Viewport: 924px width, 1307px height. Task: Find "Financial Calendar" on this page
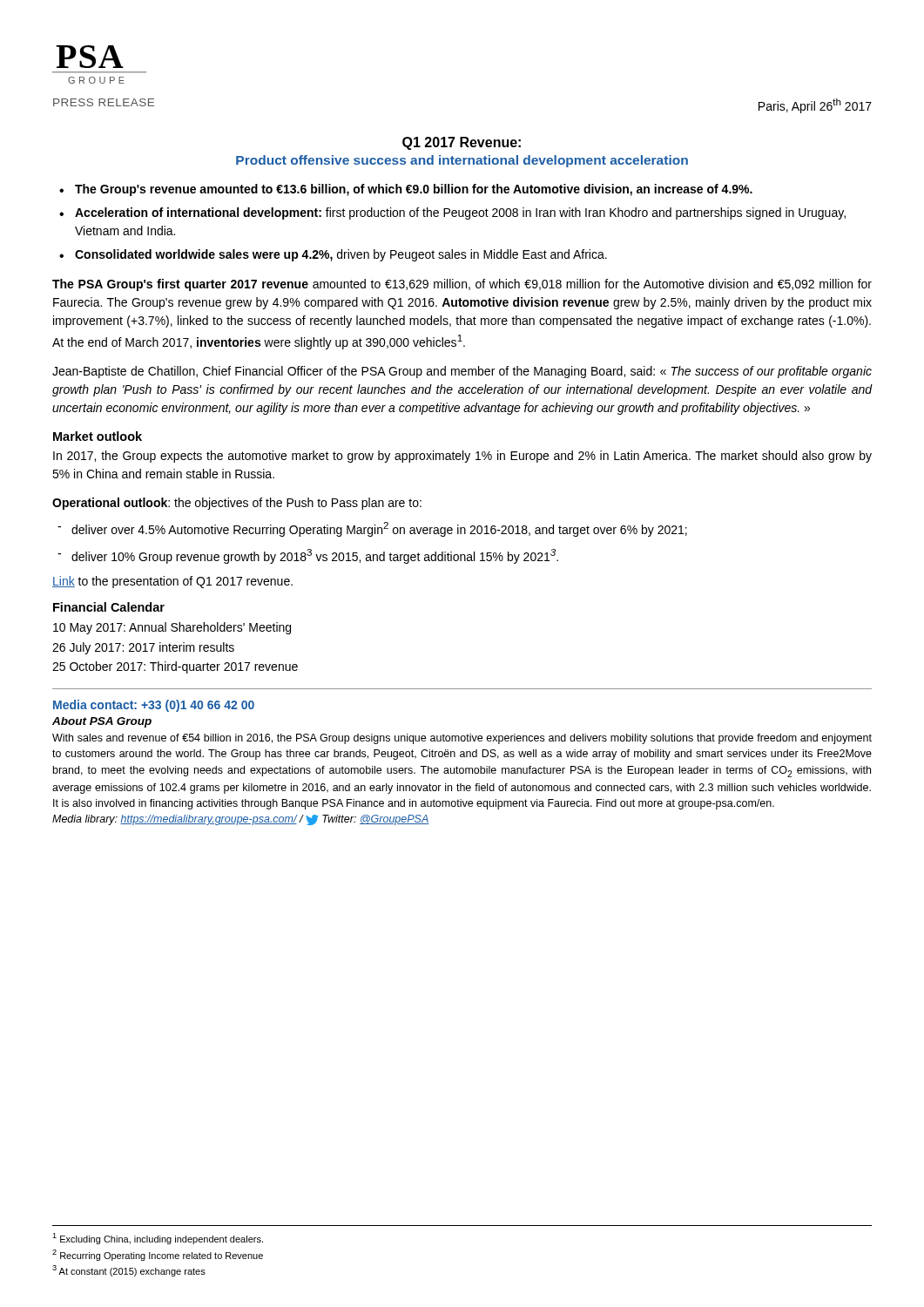(x=108, y=607)
